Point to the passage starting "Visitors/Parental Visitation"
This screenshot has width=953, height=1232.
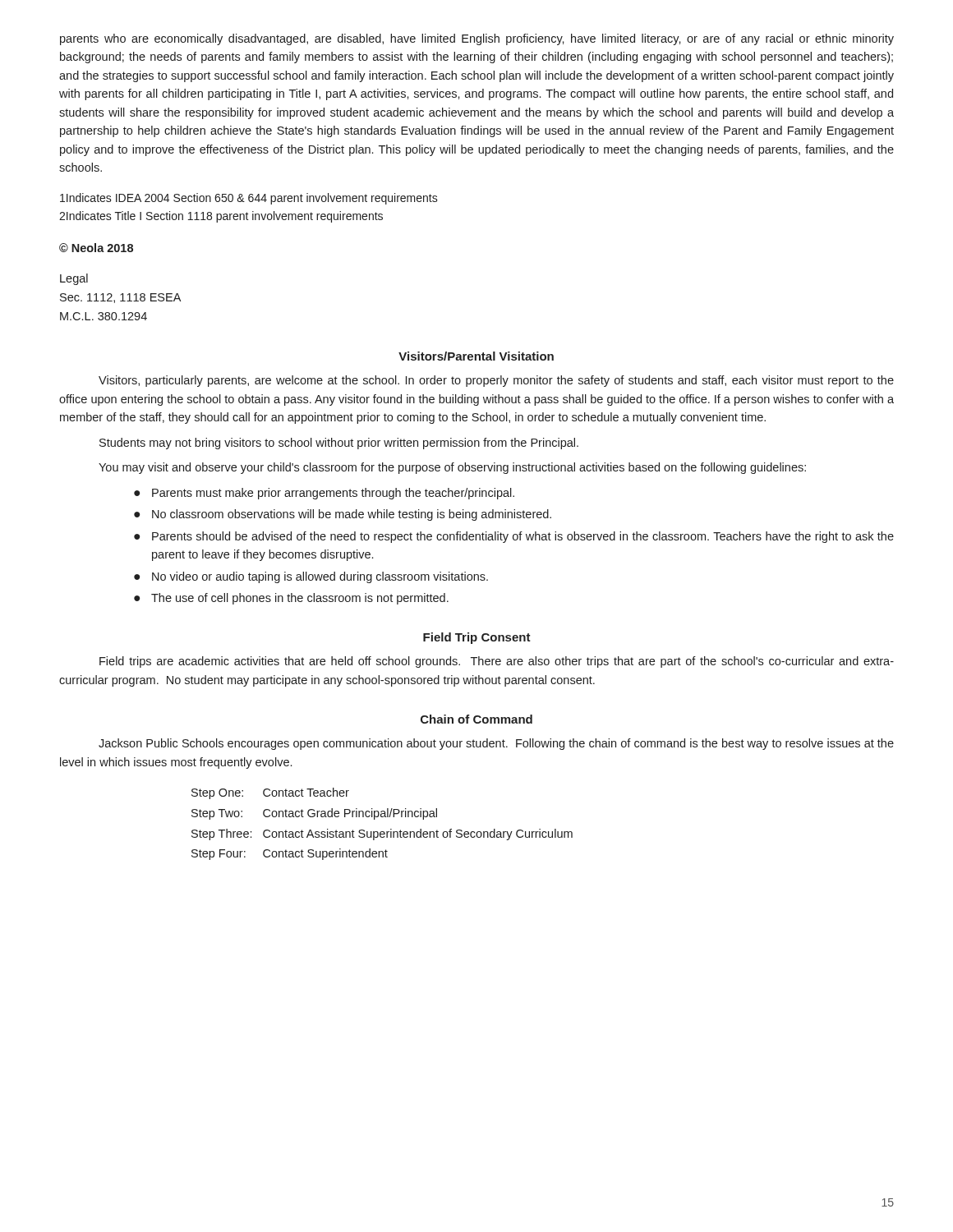(x=476, y=356)
